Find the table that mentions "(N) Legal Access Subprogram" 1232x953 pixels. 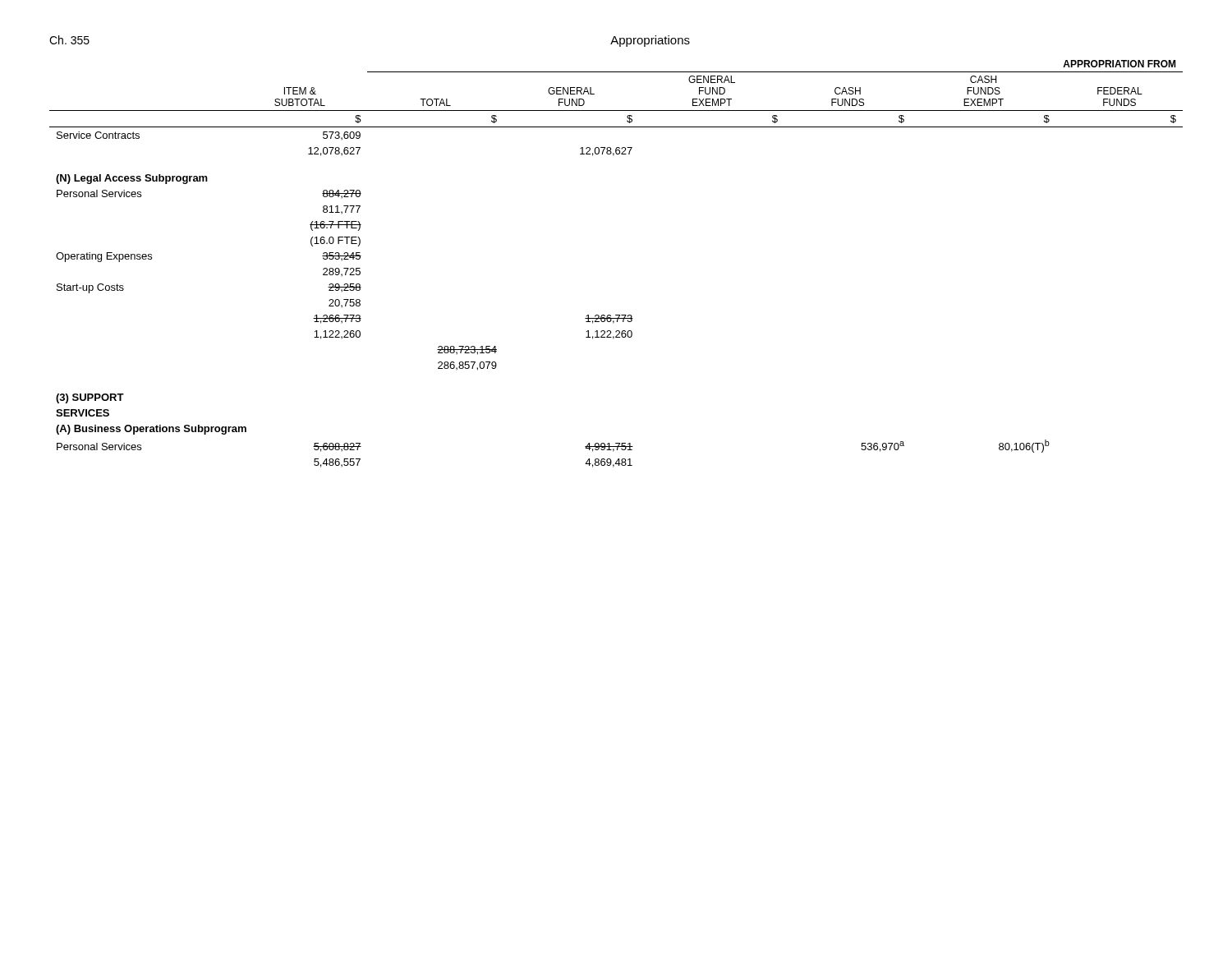pos(616,263)
